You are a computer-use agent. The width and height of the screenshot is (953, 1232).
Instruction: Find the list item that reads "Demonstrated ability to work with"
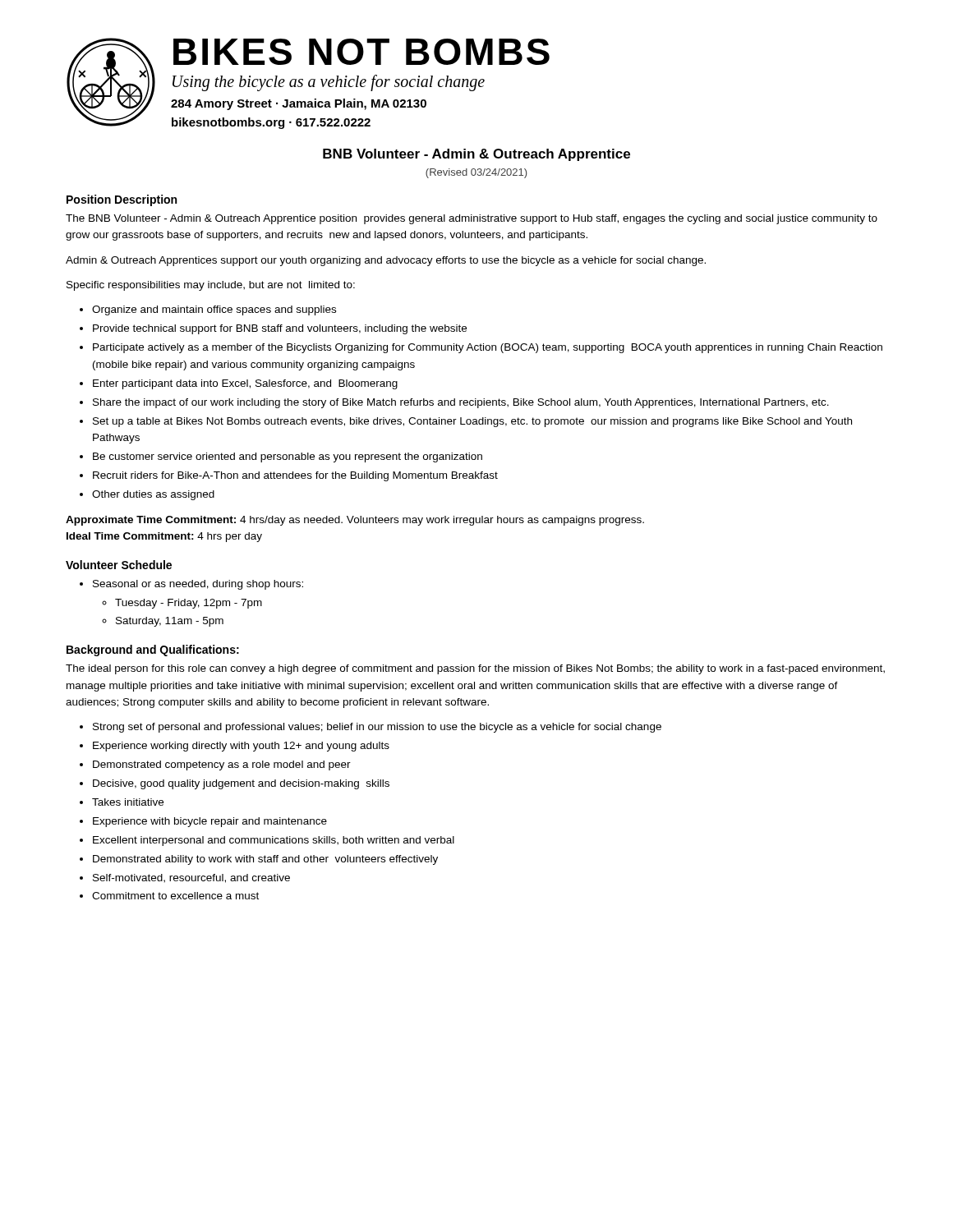point(265,858)
